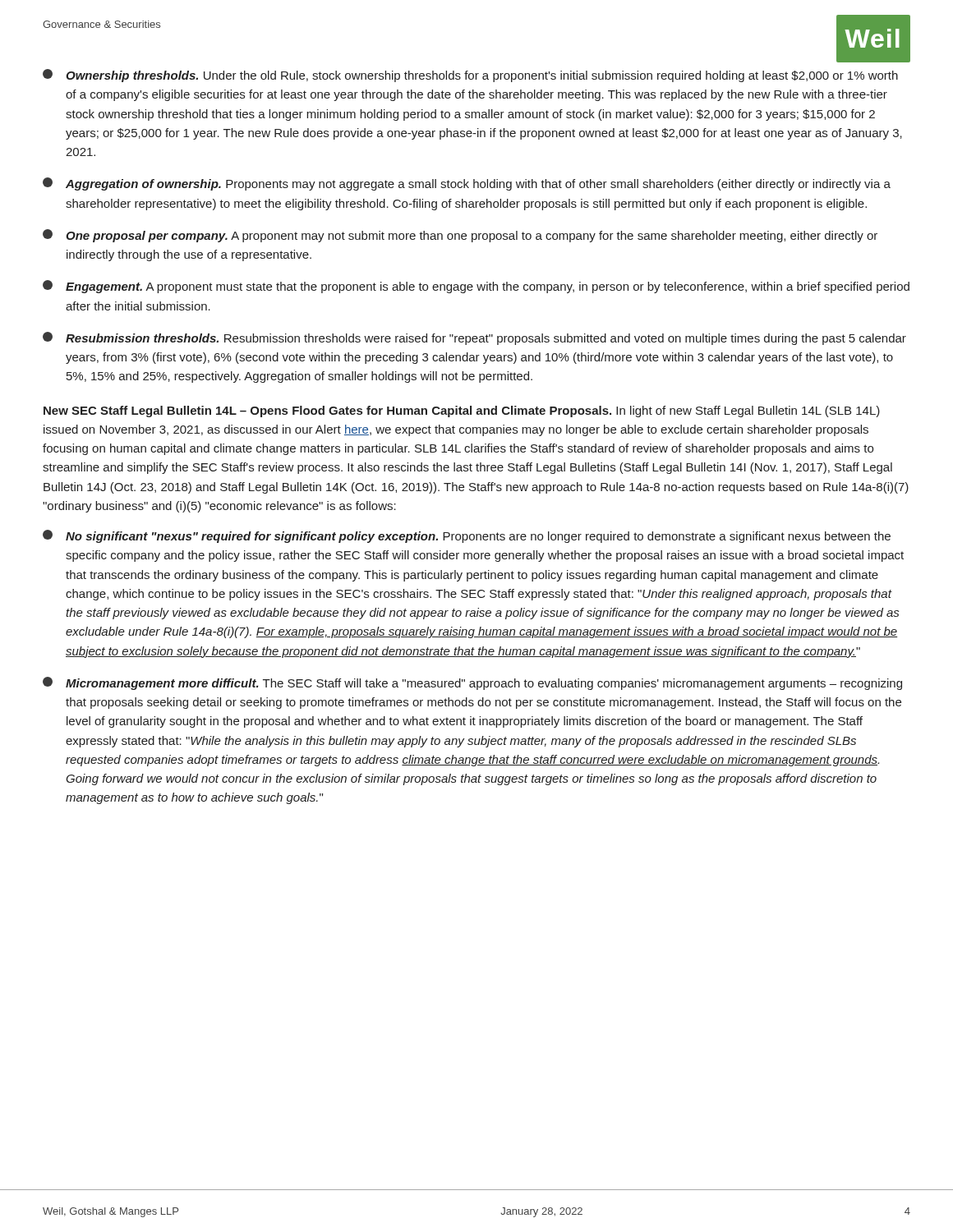Find the block on this page that starts "New SEC Staff"
Screen dimensions: 1232x953
click(x=476, y=458)
